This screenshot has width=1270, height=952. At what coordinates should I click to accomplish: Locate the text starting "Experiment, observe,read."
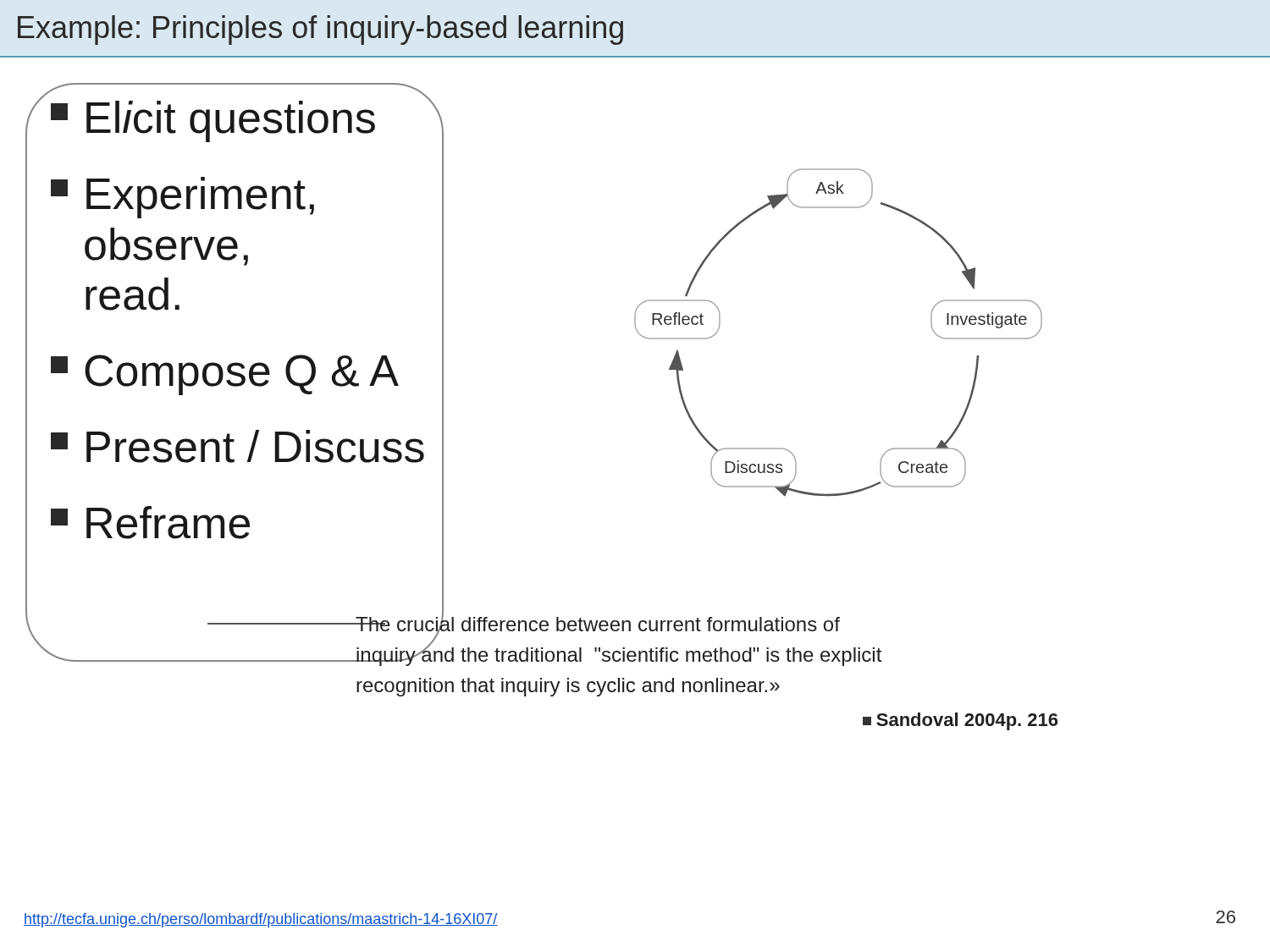click(x=241, y=245)
